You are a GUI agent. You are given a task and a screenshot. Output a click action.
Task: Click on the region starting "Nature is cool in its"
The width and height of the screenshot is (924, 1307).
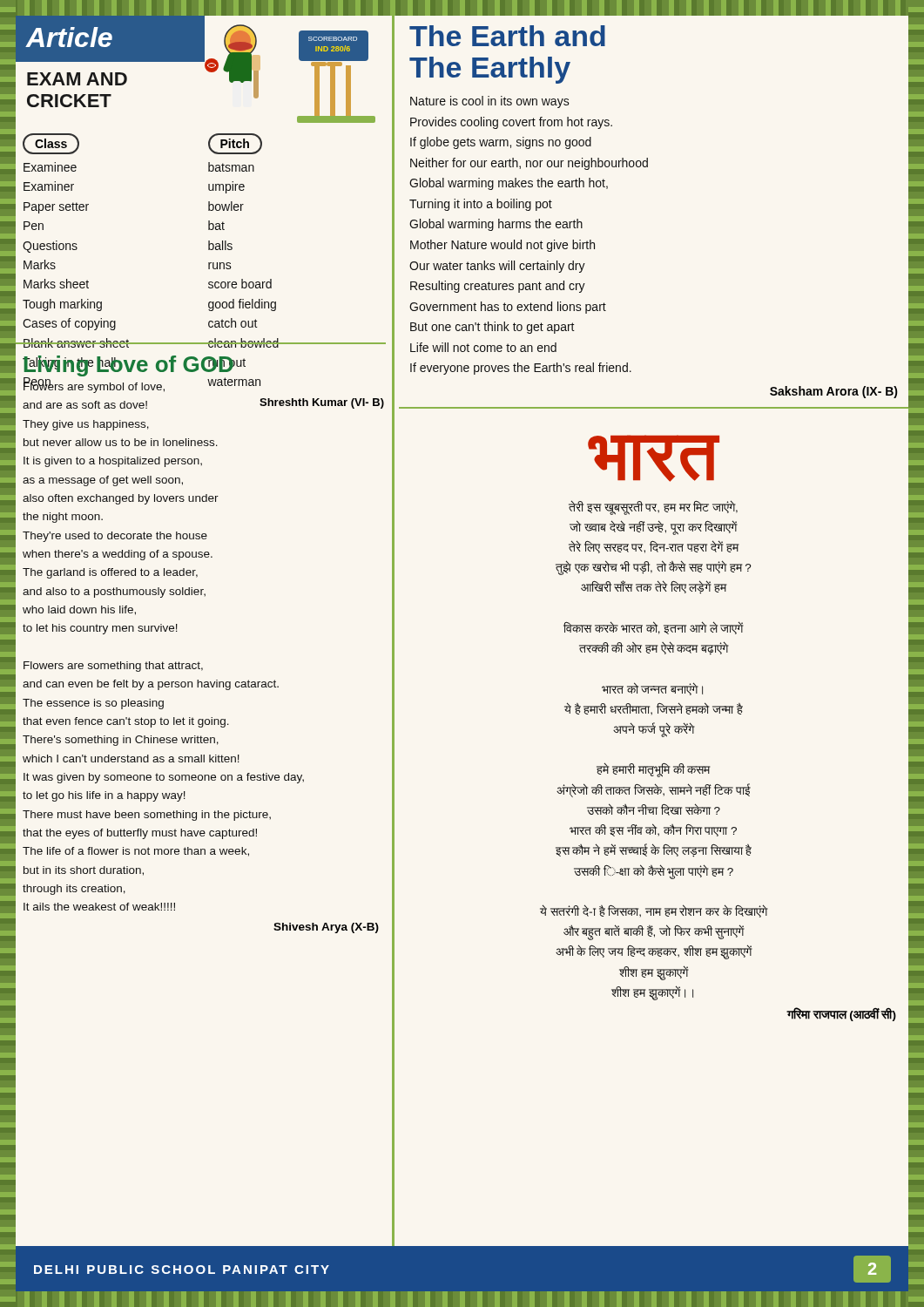click(x=490, y=102)
